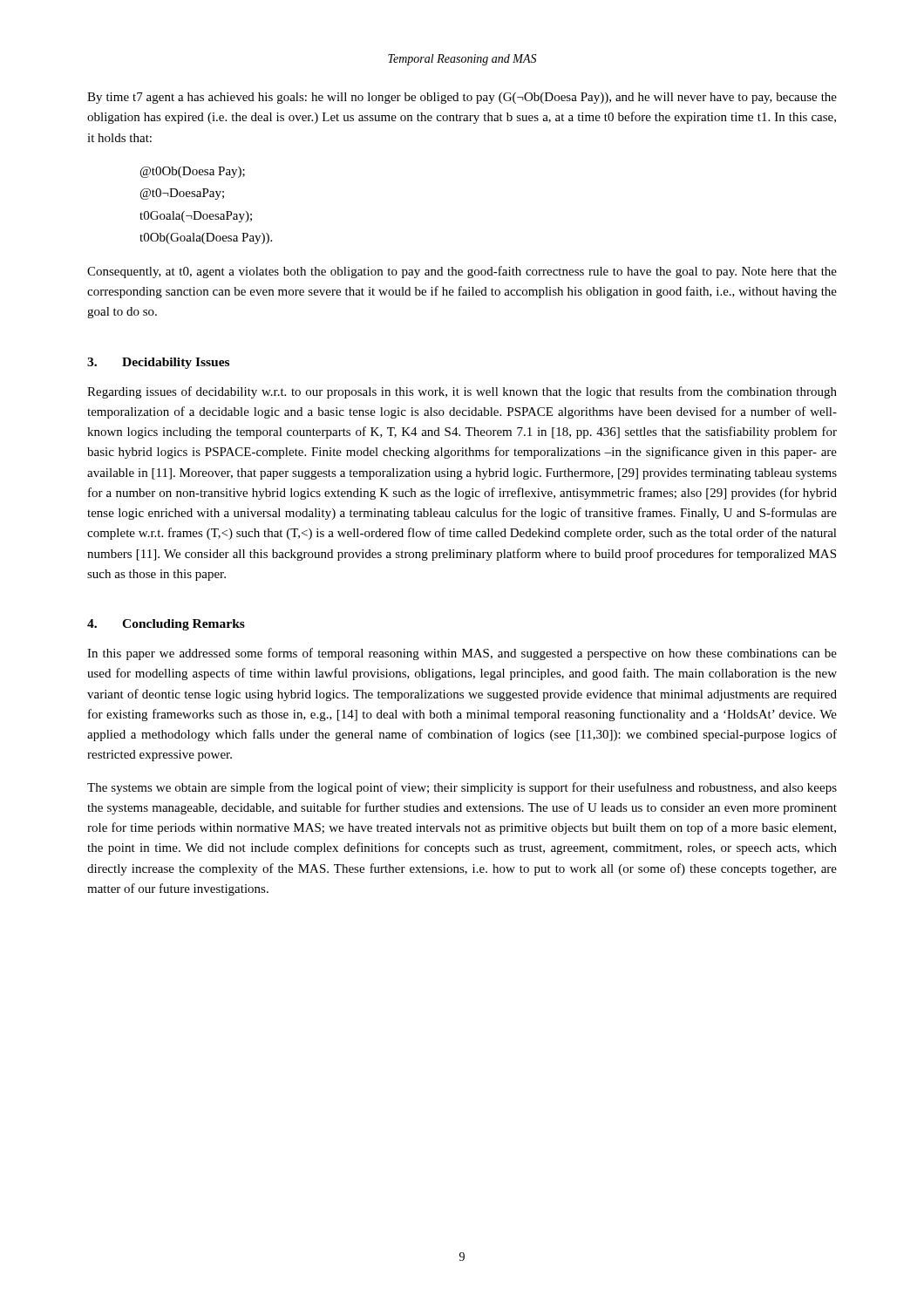Click on the passage starting "@t0Ob(Doesa Pay);"
This screenshot has height=1308, width=924.
click(x=193, y=171)
